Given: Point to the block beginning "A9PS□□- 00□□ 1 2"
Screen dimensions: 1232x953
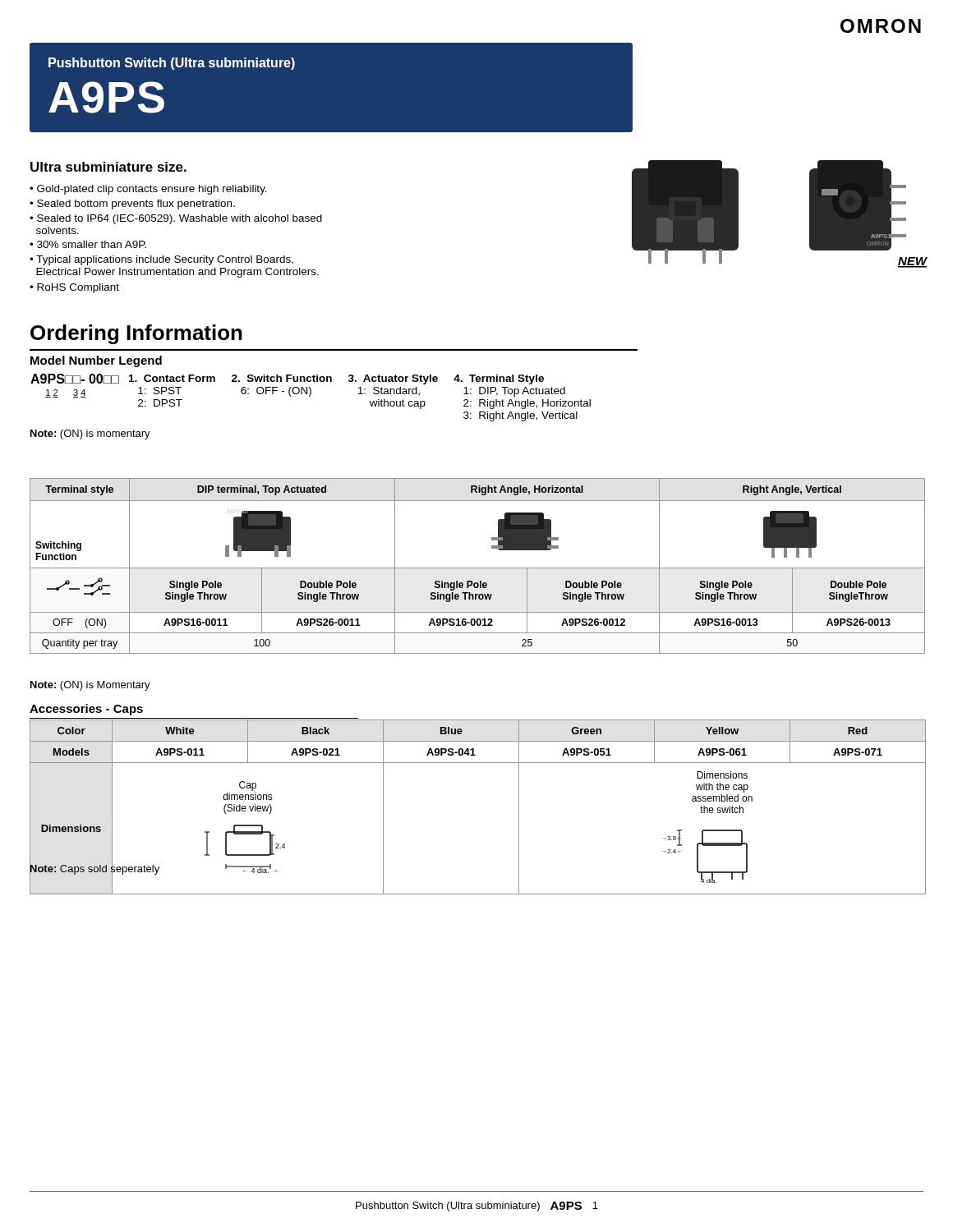Looking at the screenshot, I should pos(477,405).
